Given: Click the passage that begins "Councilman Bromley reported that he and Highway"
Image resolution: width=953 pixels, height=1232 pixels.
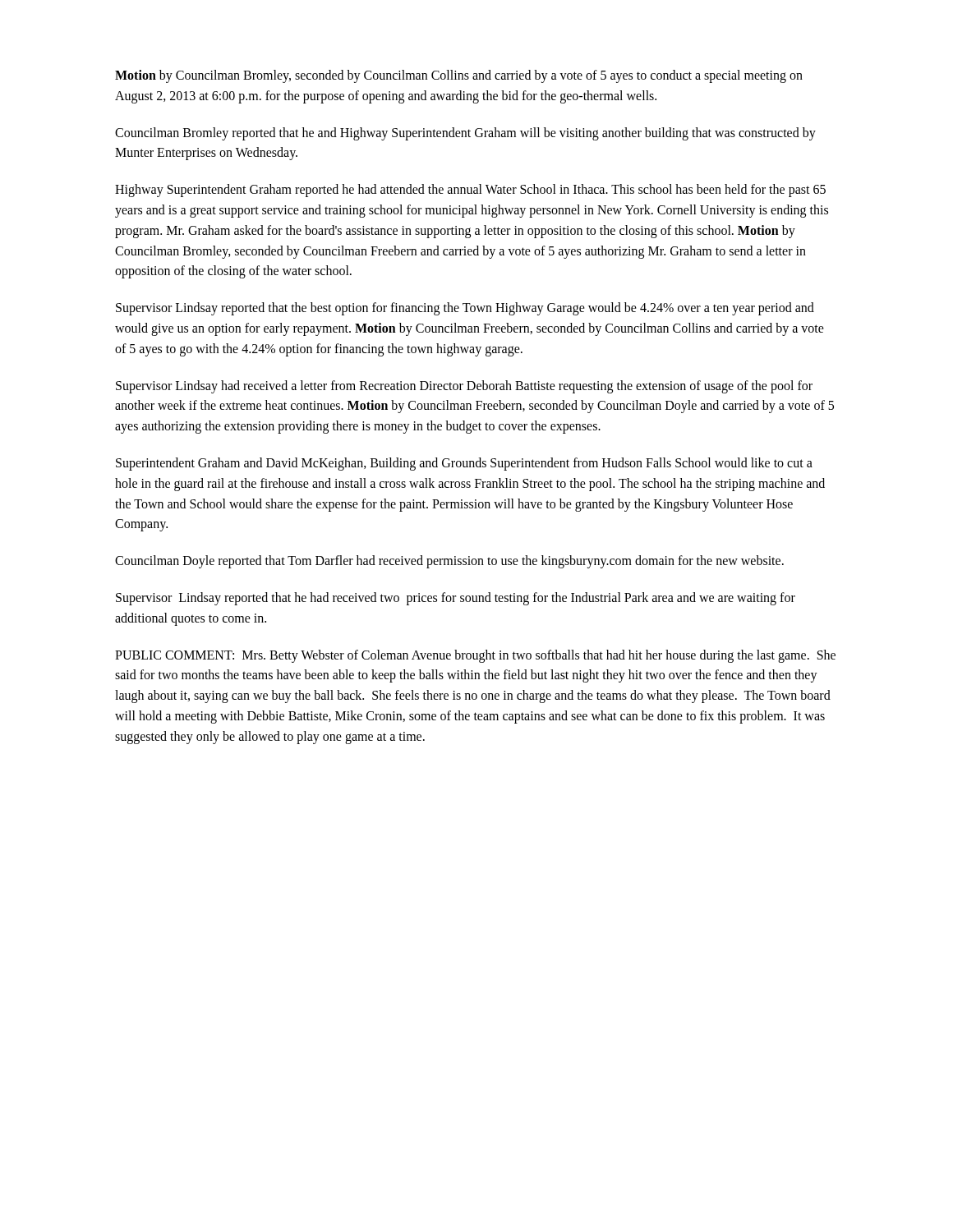Looking at the screenshot, I should coord(465,142).
